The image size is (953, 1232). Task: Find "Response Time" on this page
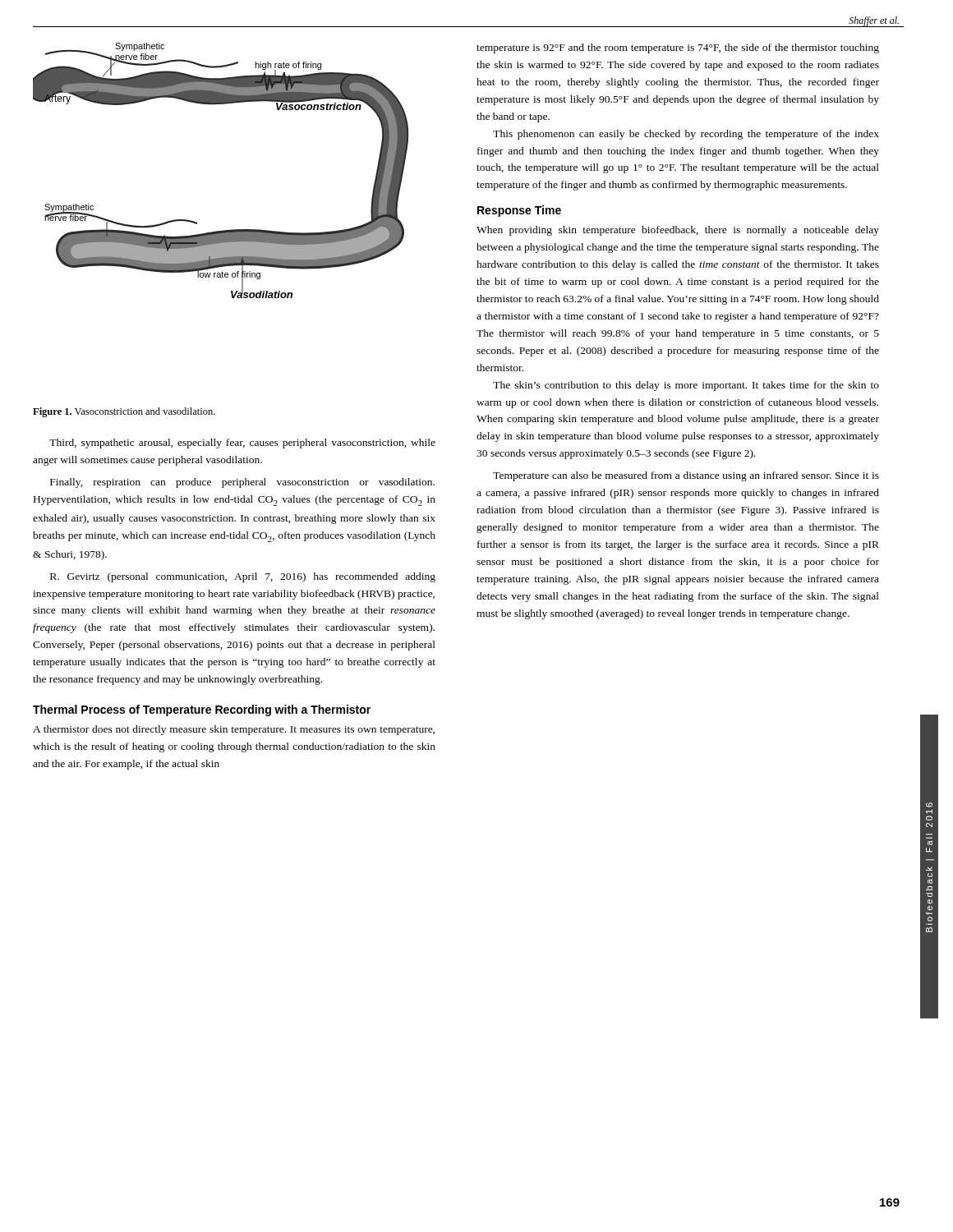tap(519, 210)
